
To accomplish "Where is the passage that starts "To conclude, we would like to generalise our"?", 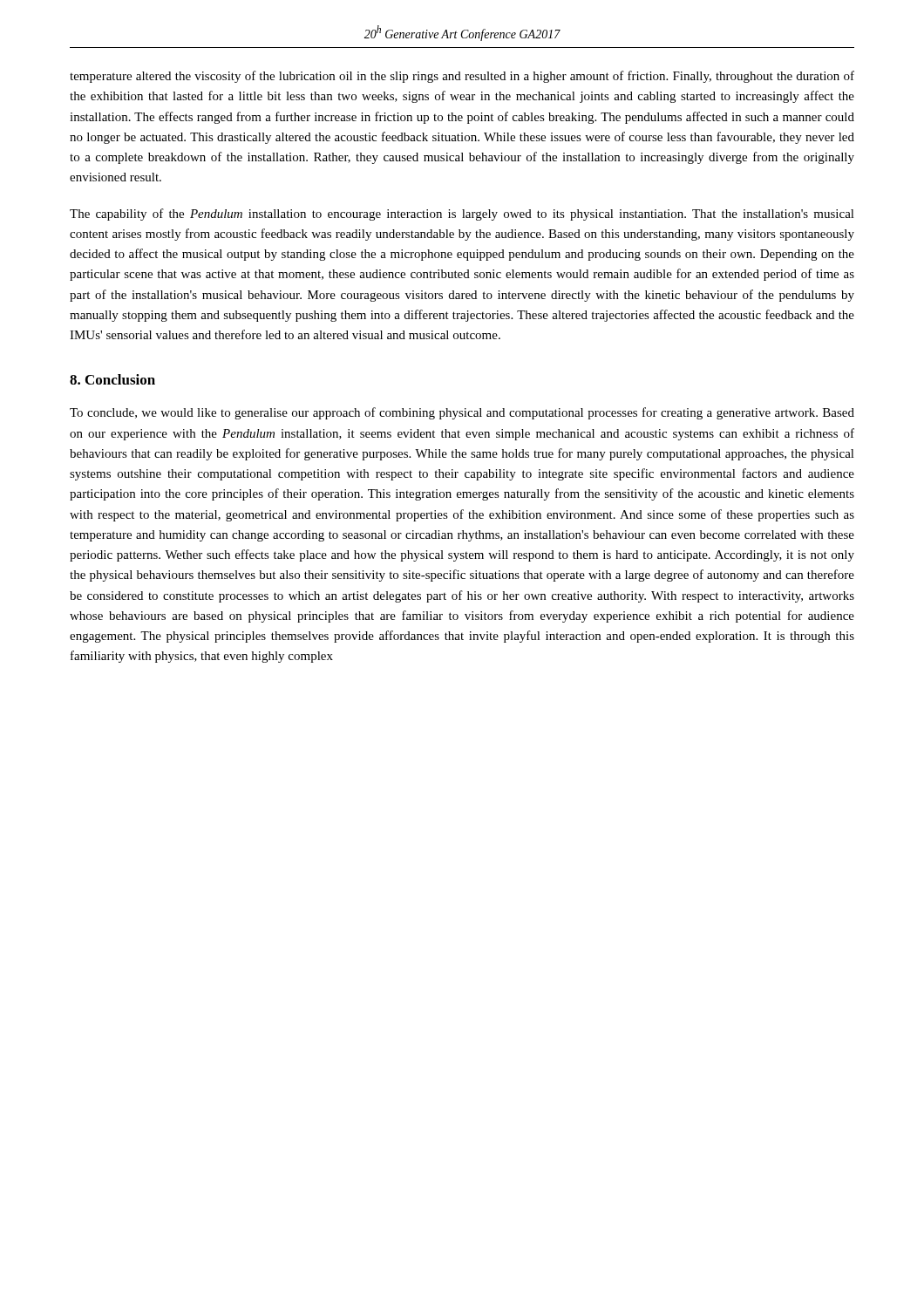I will (x=462, y=534).
